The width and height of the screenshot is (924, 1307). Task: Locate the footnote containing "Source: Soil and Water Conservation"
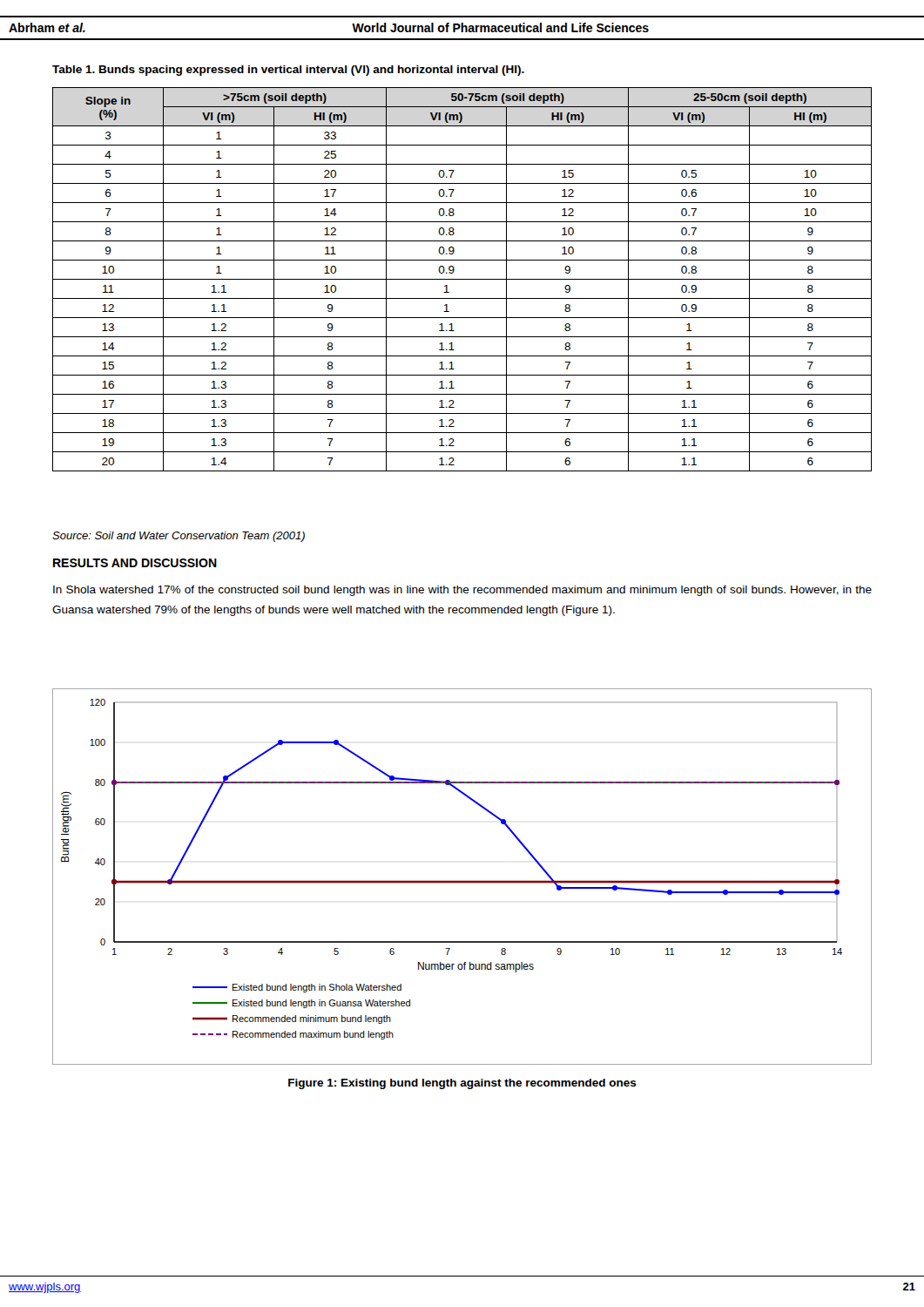(x=179, y=535)
